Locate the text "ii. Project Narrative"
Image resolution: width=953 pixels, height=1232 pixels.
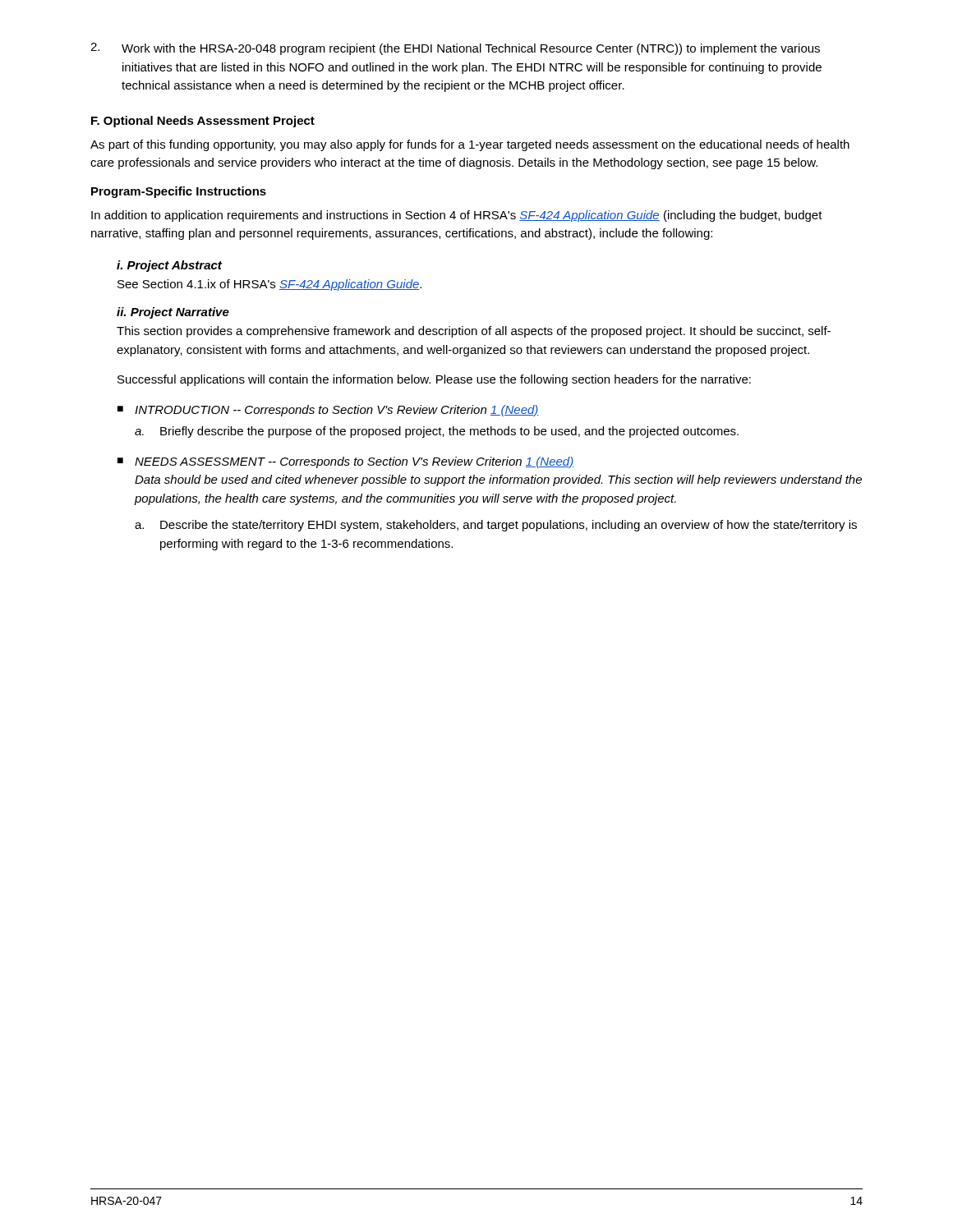coord(173,312)
